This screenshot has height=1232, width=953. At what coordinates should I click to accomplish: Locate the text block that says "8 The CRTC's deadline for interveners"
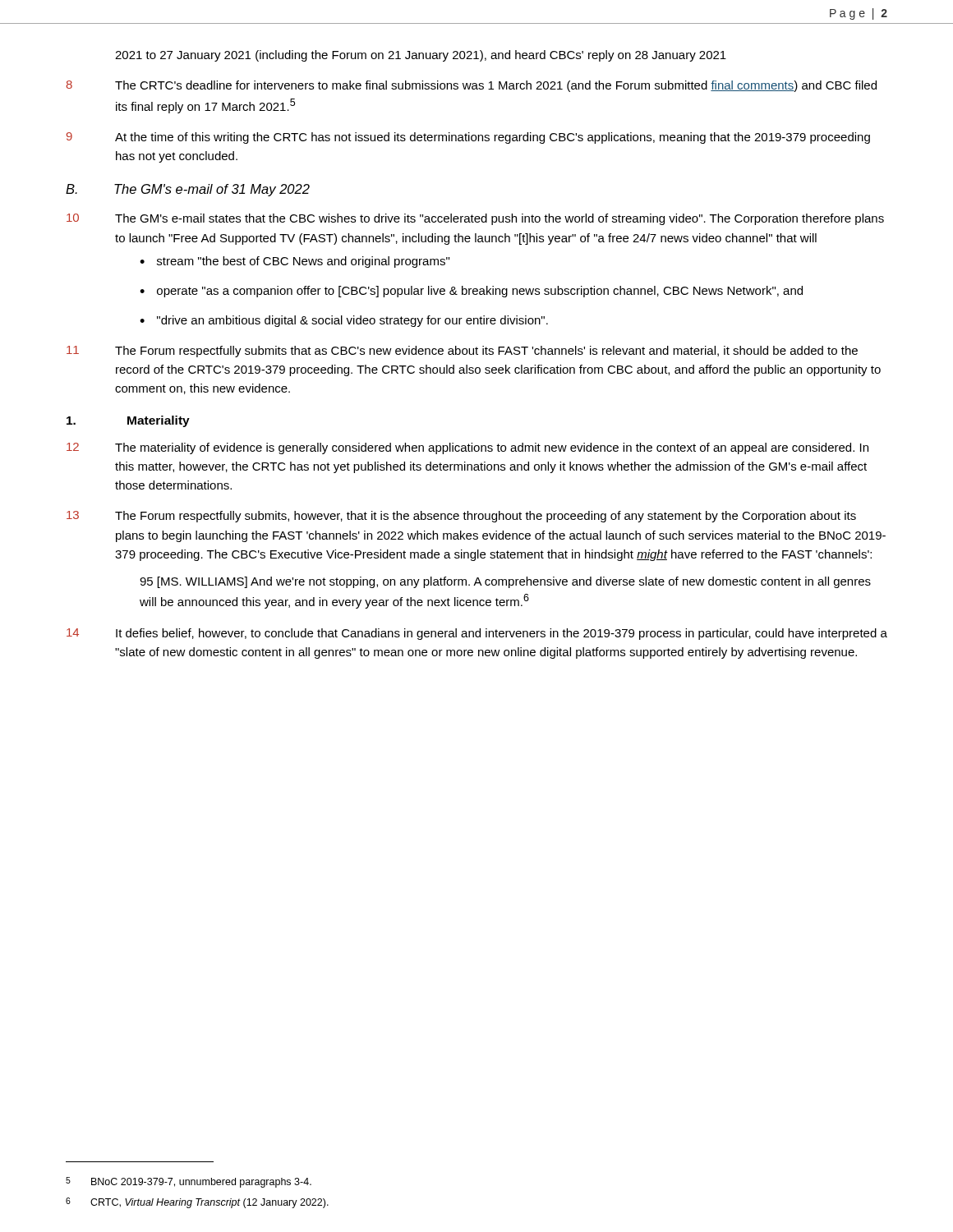click(476, 96)
